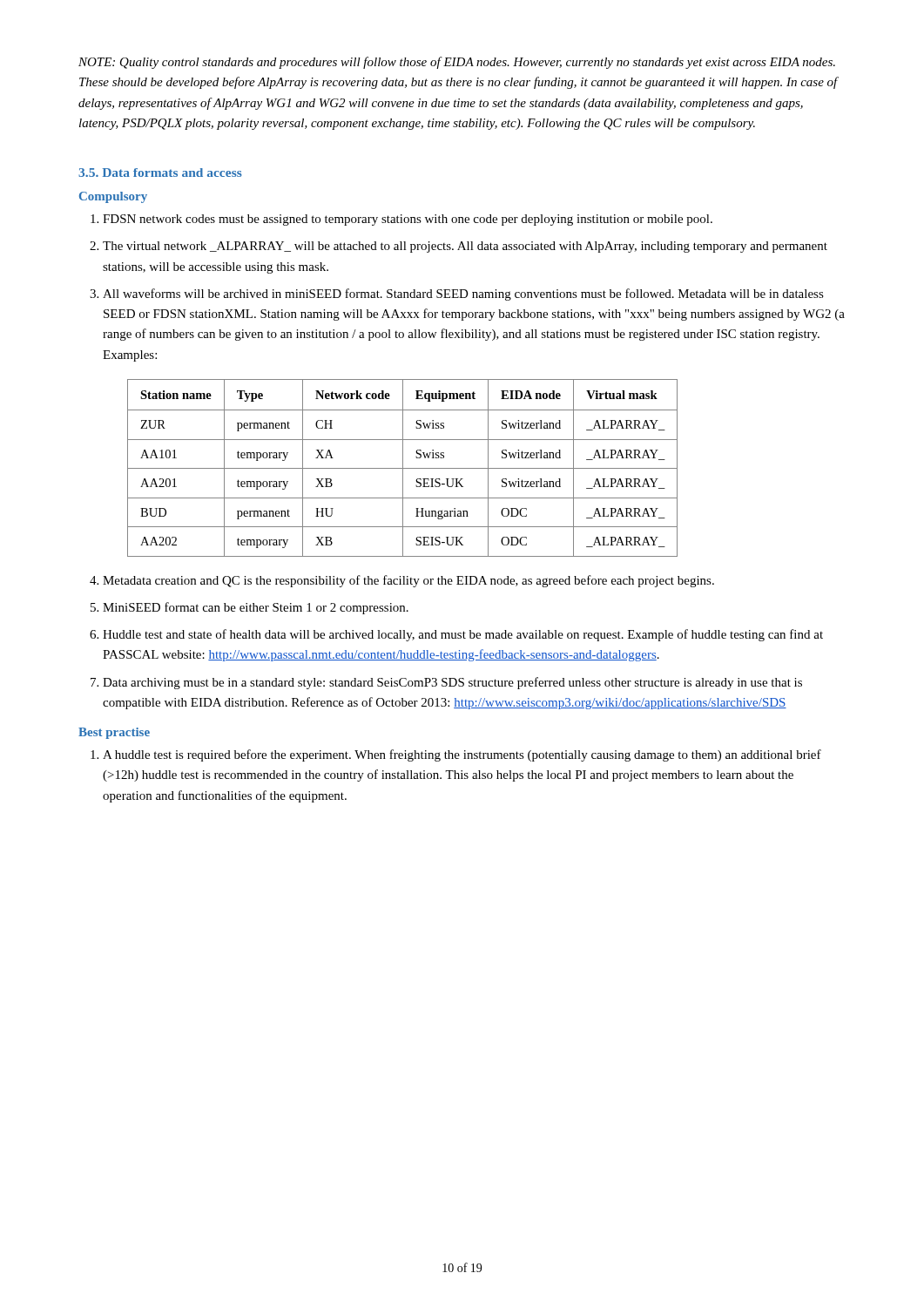Where is the passage that starts "Data archiving must"?
The width and height of the screenshot is (924, 1307).
pos(453,692)
